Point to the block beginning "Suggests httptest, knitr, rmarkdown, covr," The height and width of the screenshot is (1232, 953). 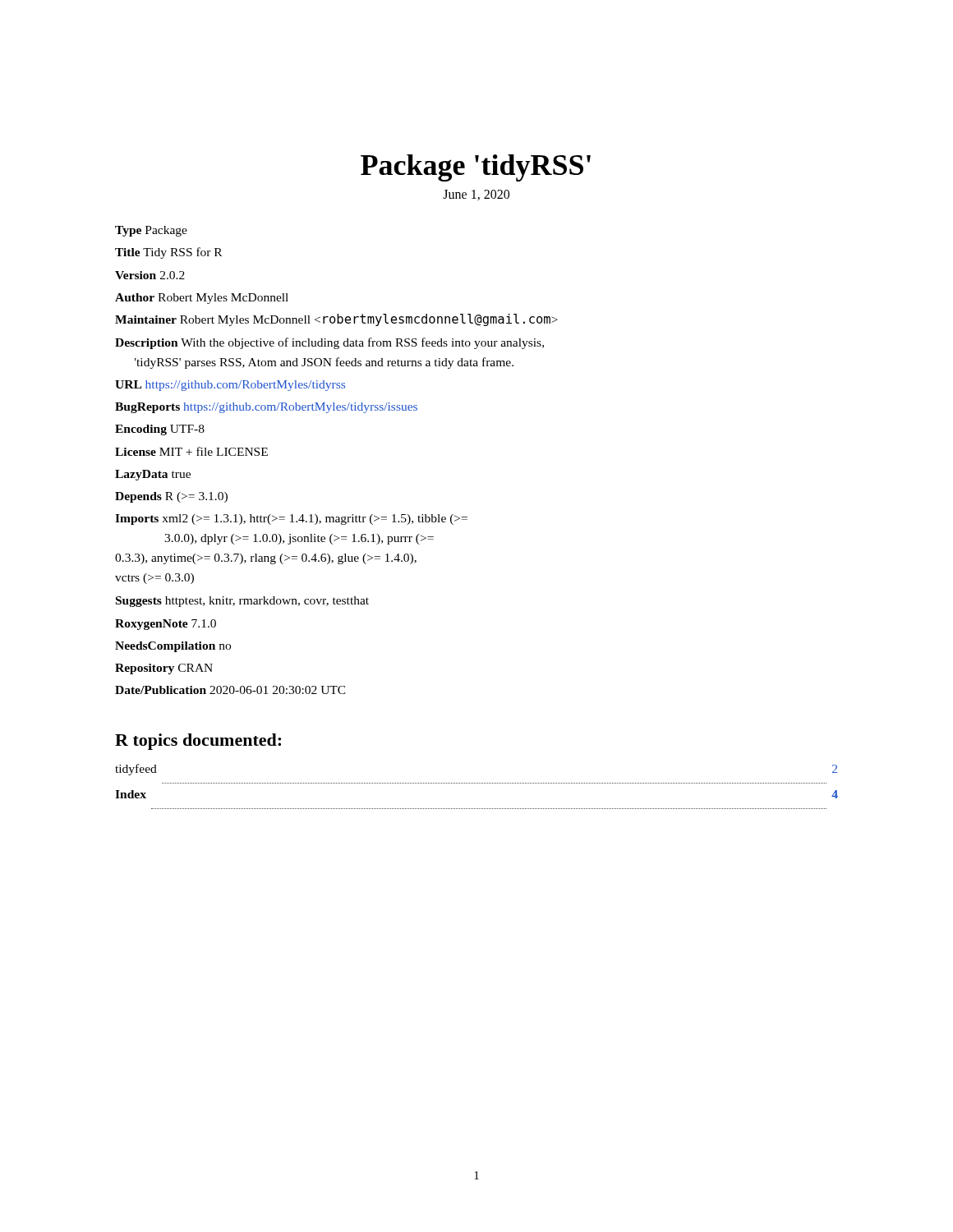click(x=242, y=600)
